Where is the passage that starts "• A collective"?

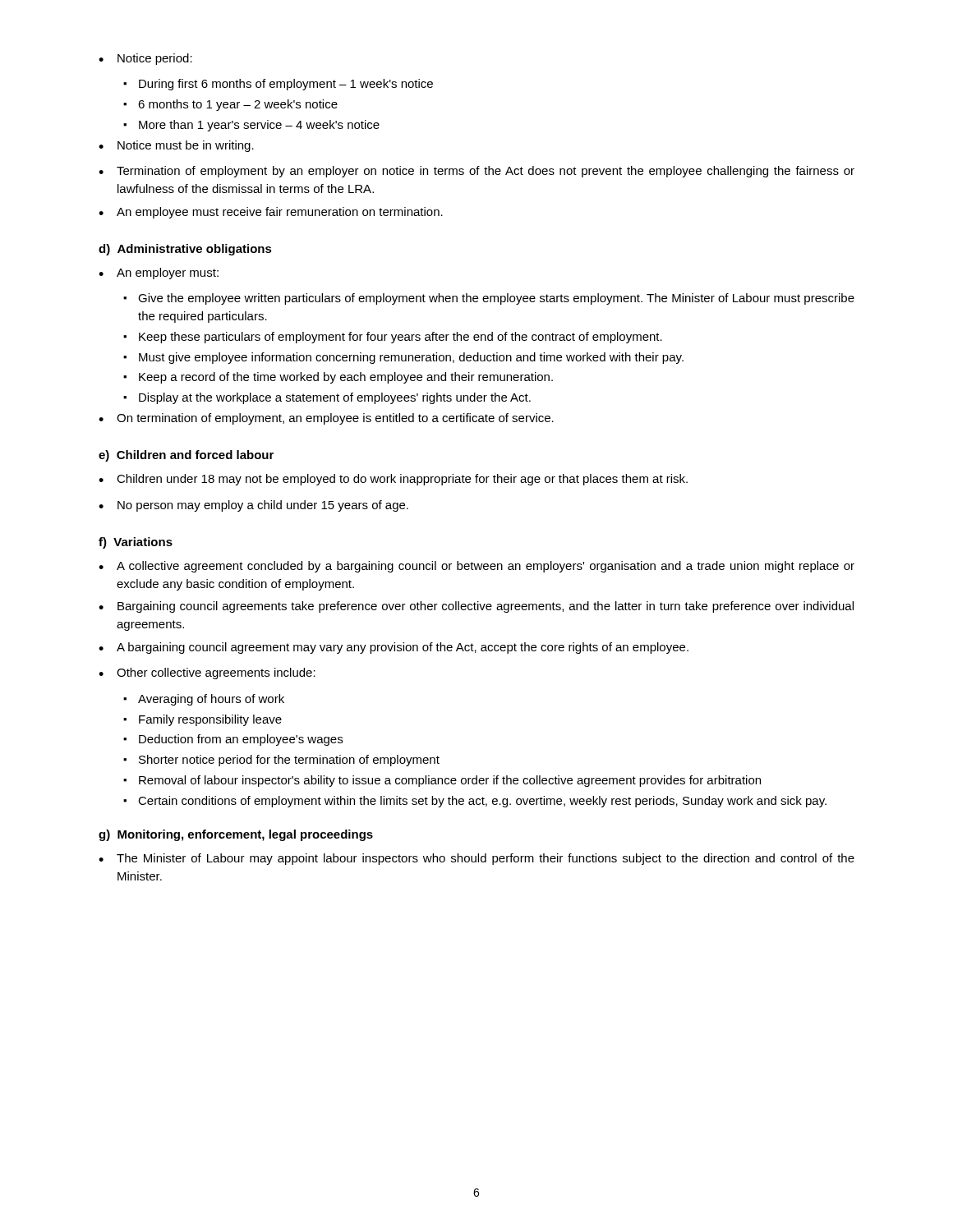pos(476,575)
